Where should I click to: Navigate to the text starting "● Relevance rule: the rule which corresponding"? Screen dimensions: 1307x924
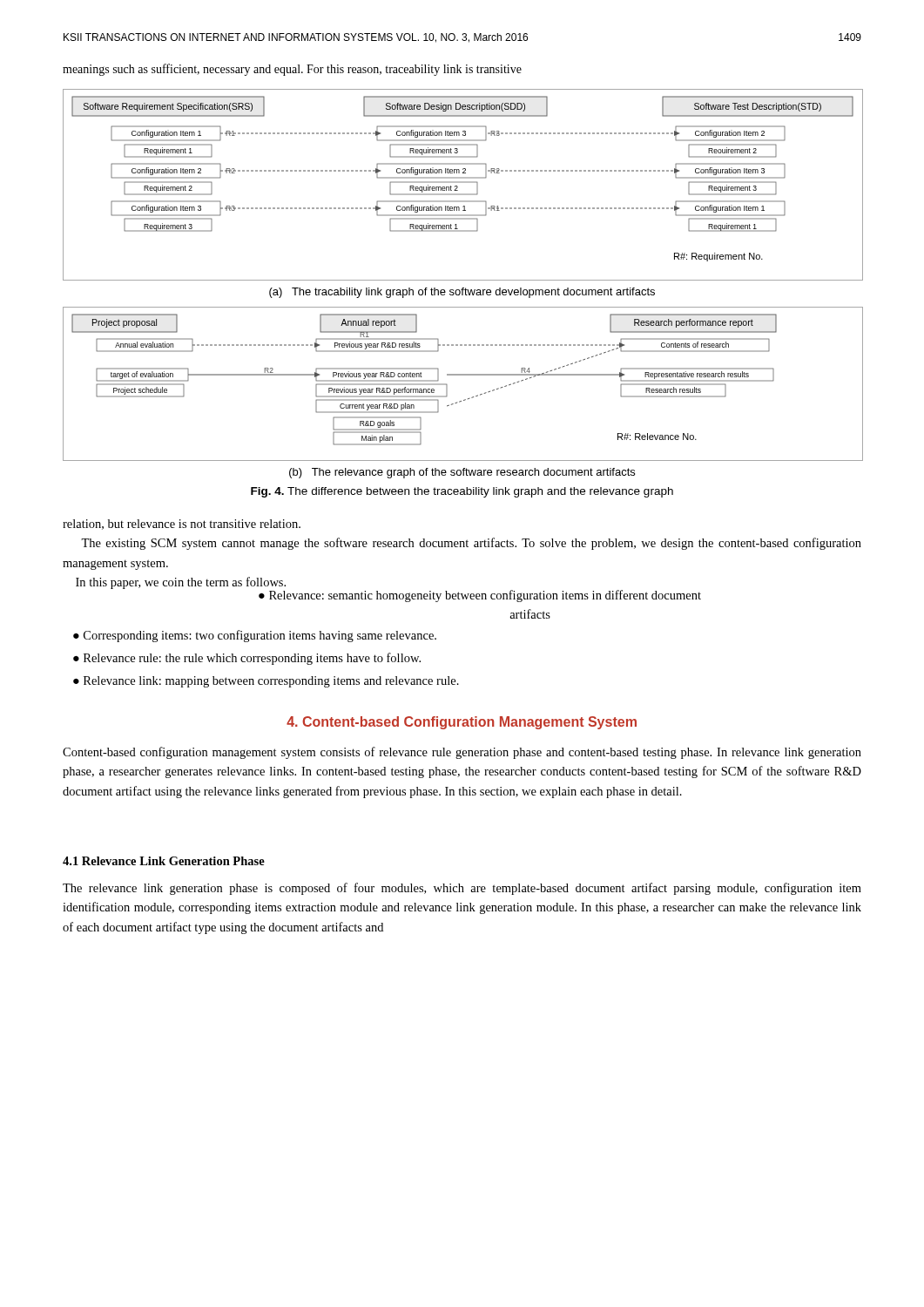tap(242, 658)
